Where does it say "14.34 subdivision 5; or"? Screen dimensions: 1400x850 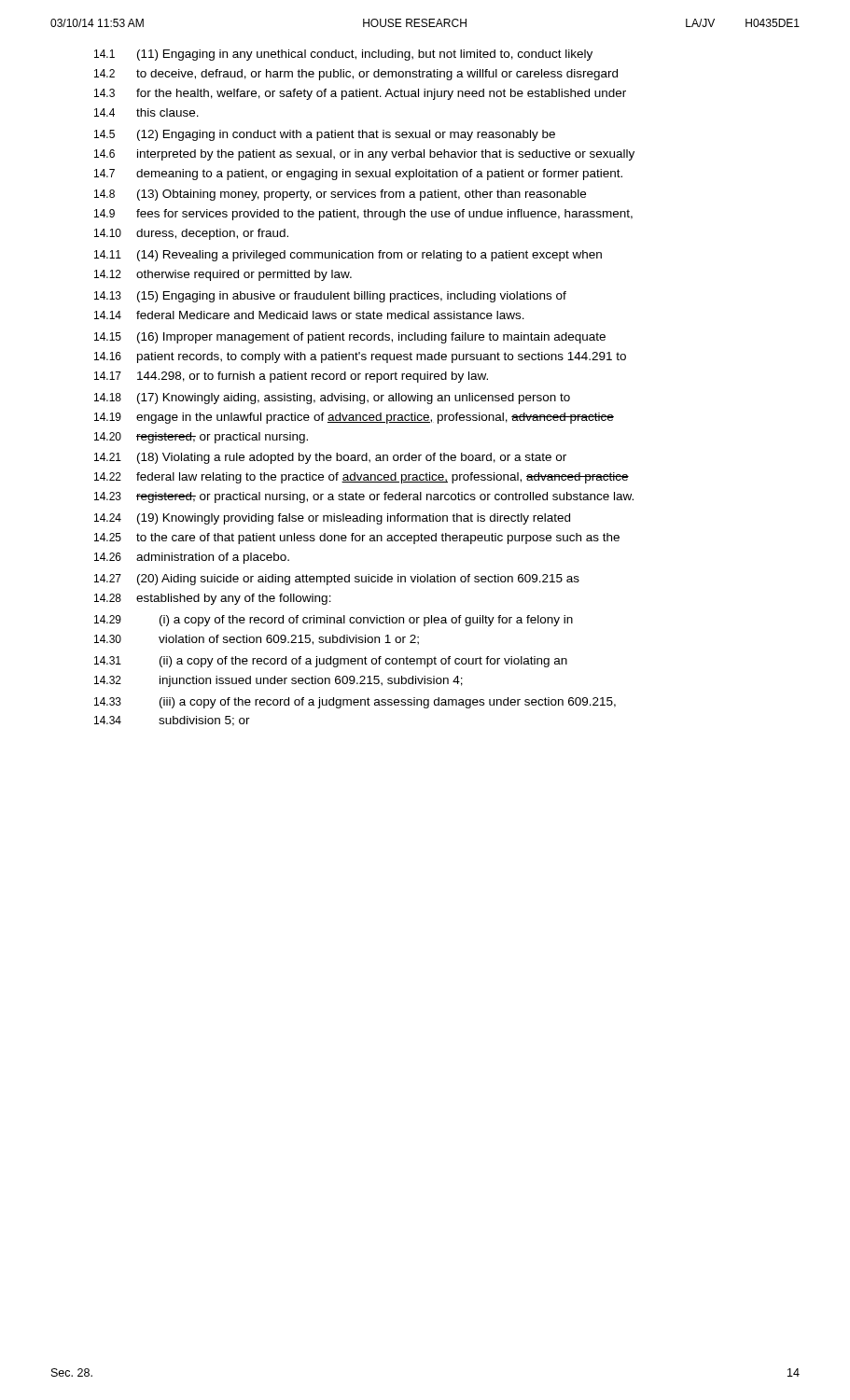click(x=172, y=721)
